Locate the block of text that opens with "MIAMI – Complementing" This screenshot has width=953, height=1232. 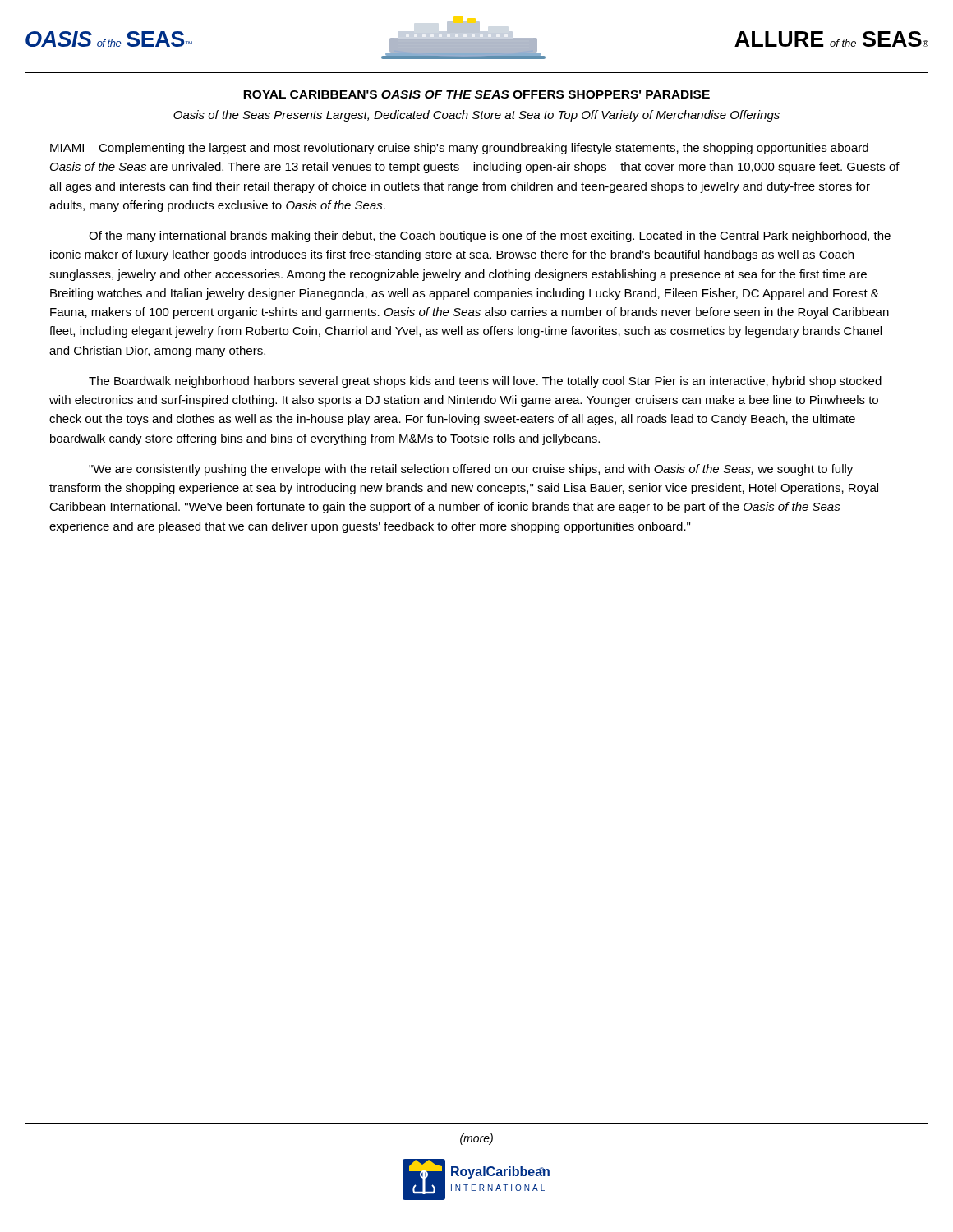pos(476,176)
